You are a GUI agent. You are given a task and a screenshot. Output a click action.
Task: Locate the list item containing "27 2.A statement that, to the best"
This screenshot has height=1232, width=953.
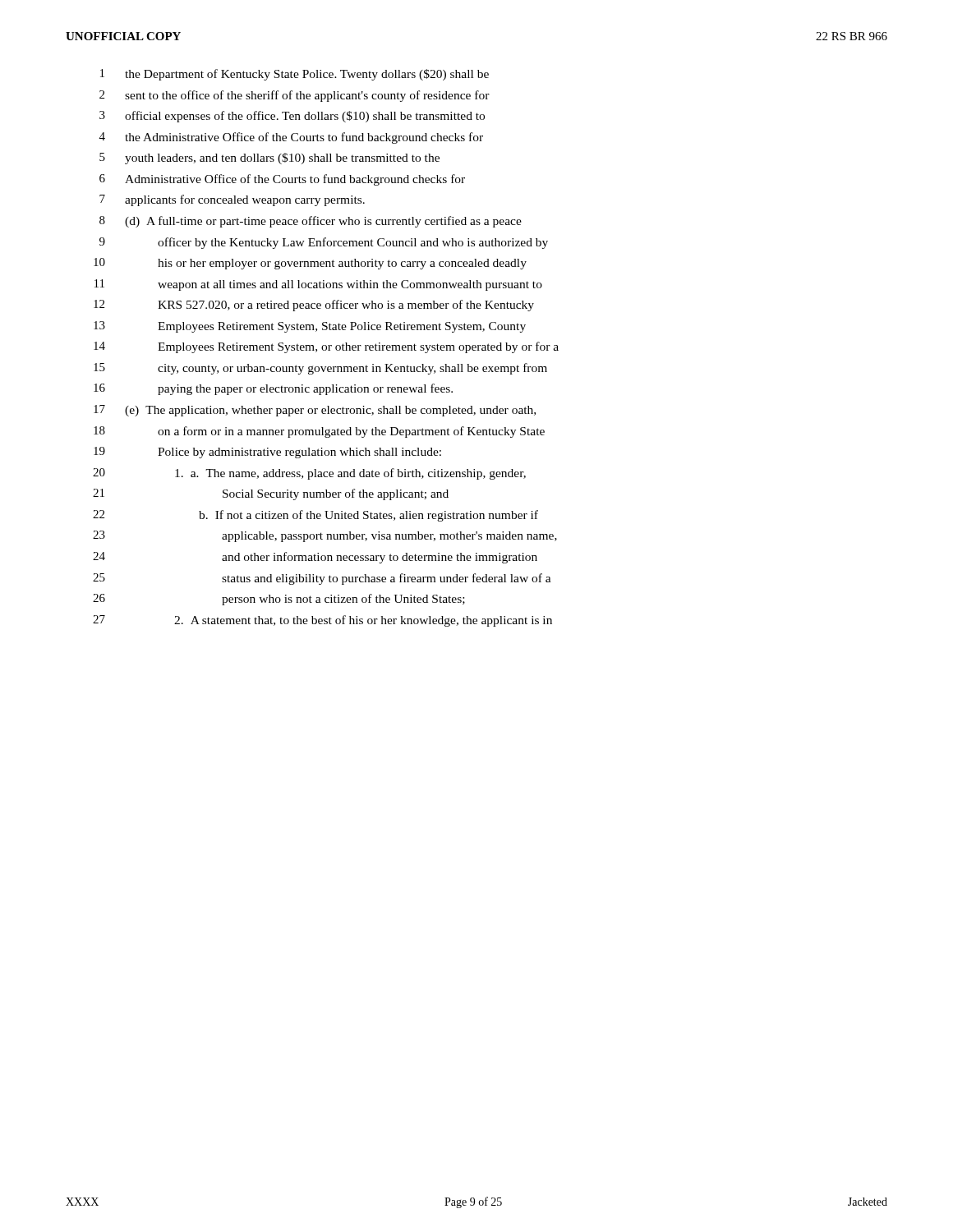[476, 620]
